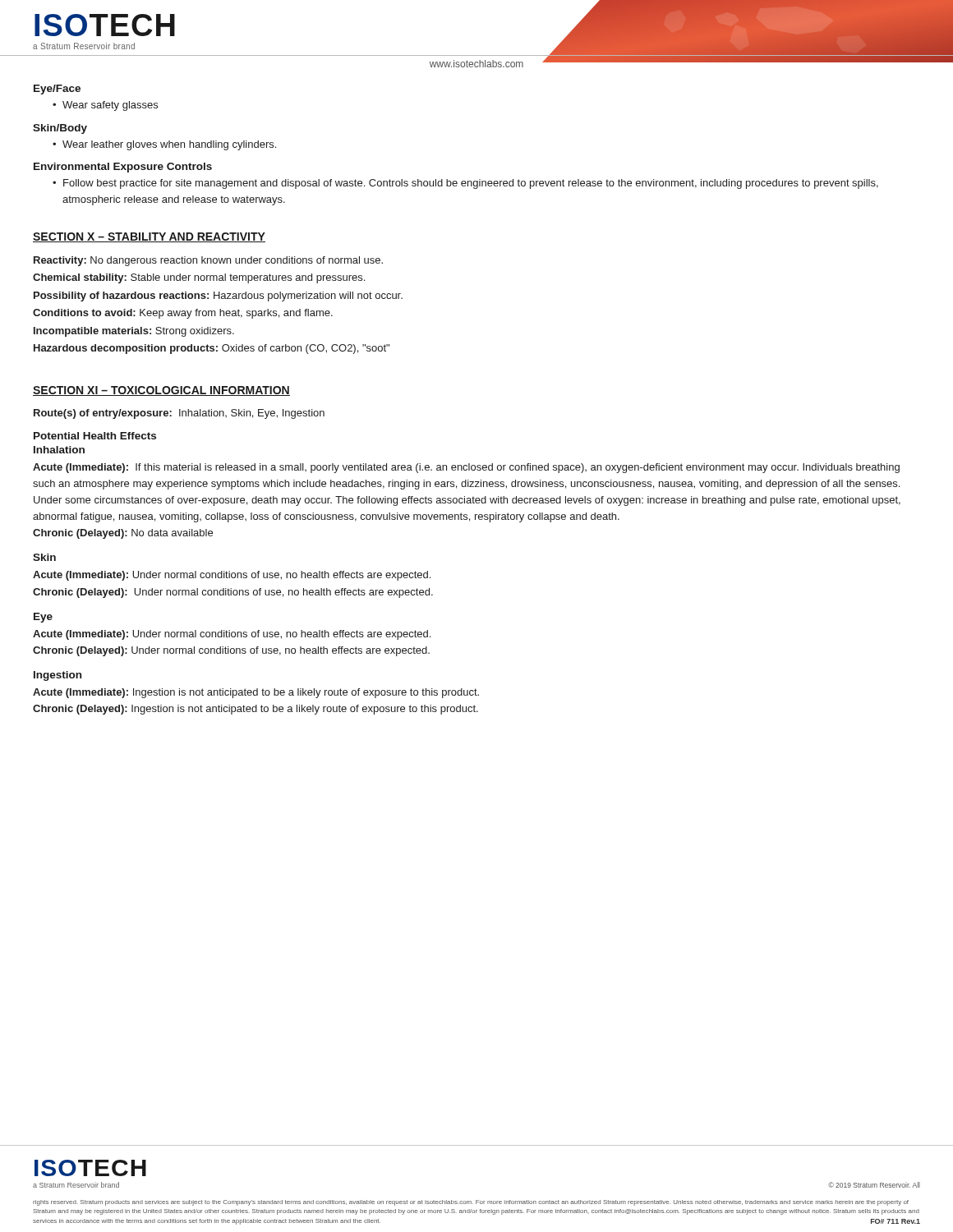Click on the passage starting "SECTION XI –"

click(161, 390)
